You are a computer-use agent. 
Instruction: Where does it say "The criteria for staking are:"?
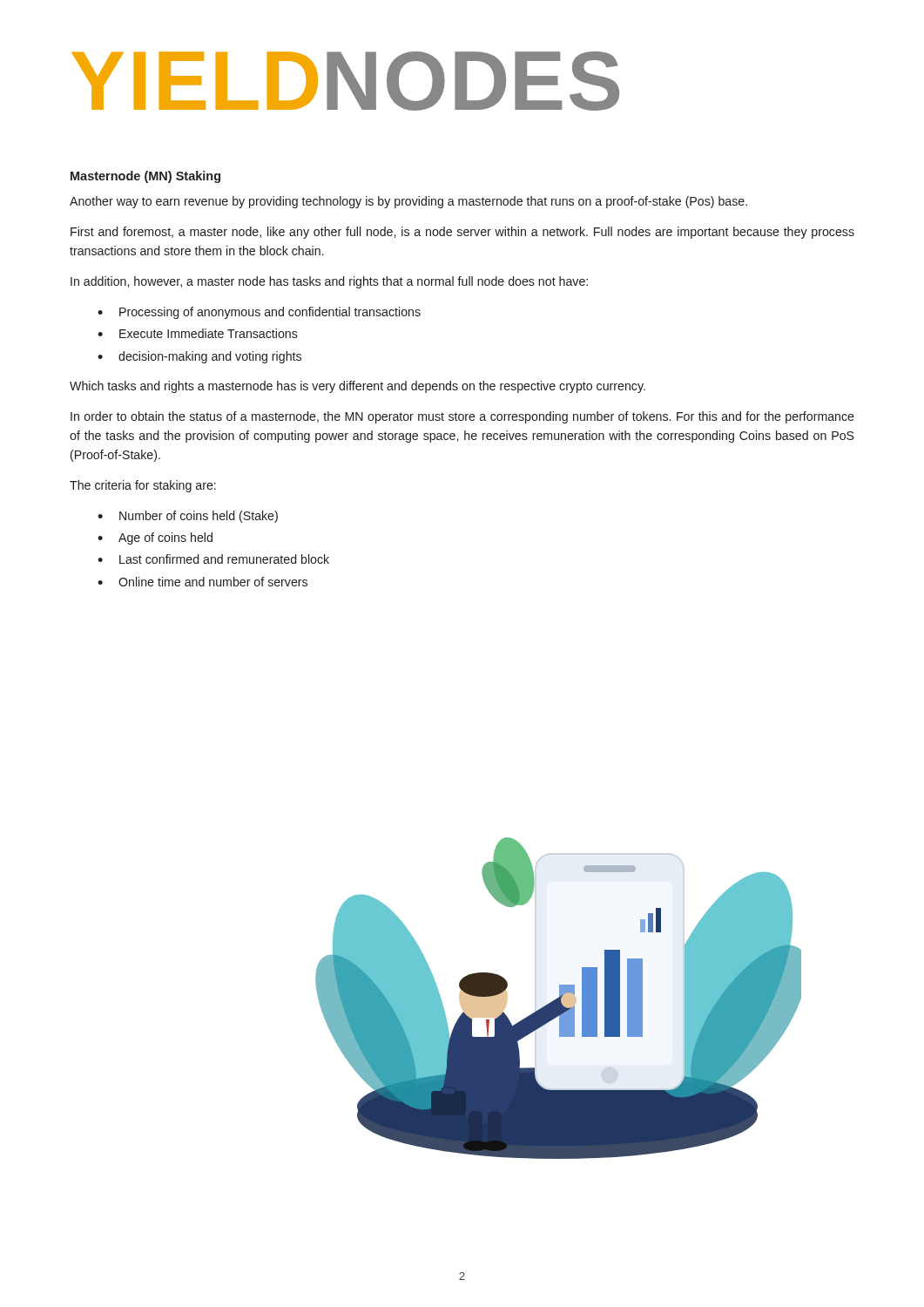[143, 485]
